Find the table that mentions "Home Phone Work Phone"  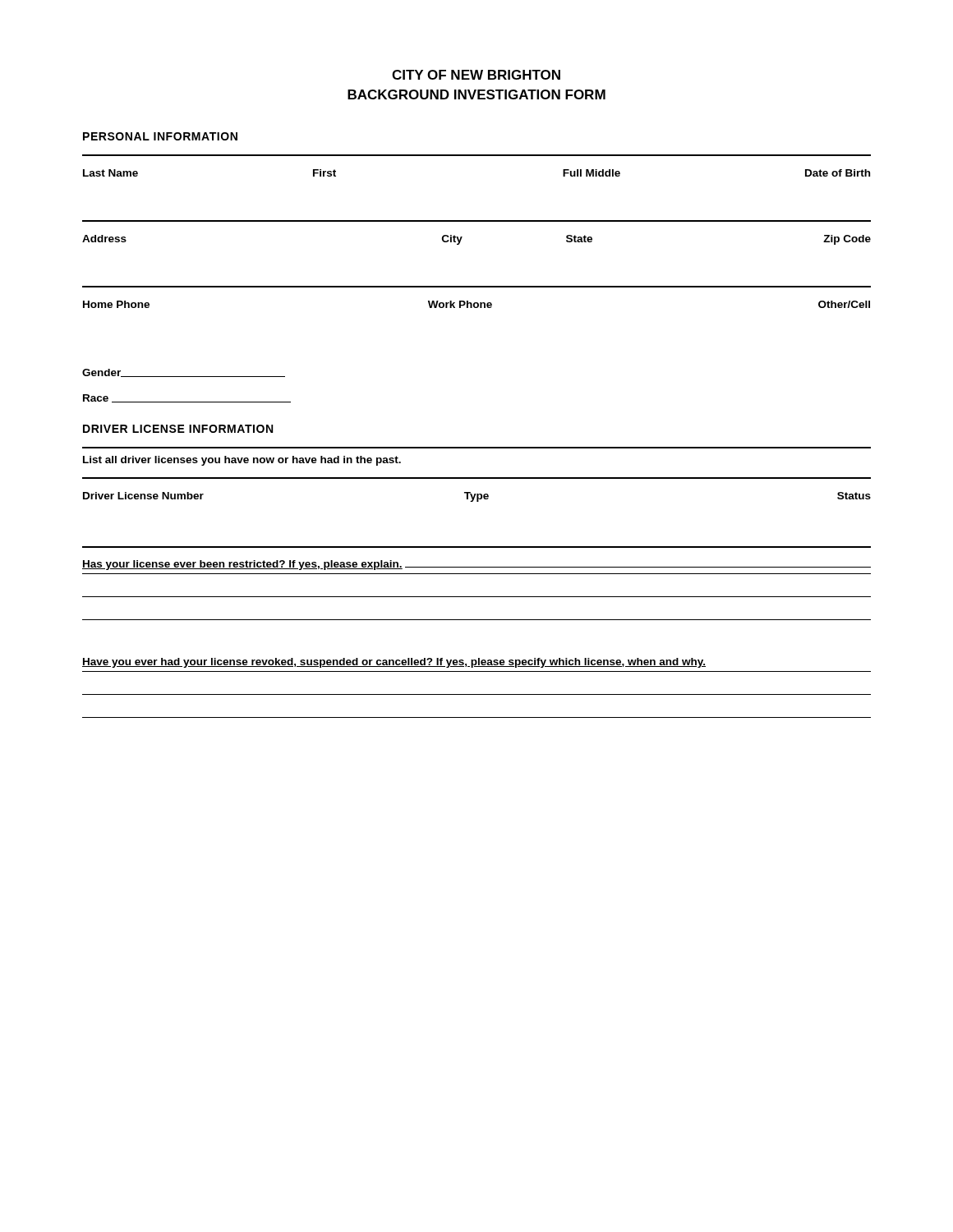point(476,315)
